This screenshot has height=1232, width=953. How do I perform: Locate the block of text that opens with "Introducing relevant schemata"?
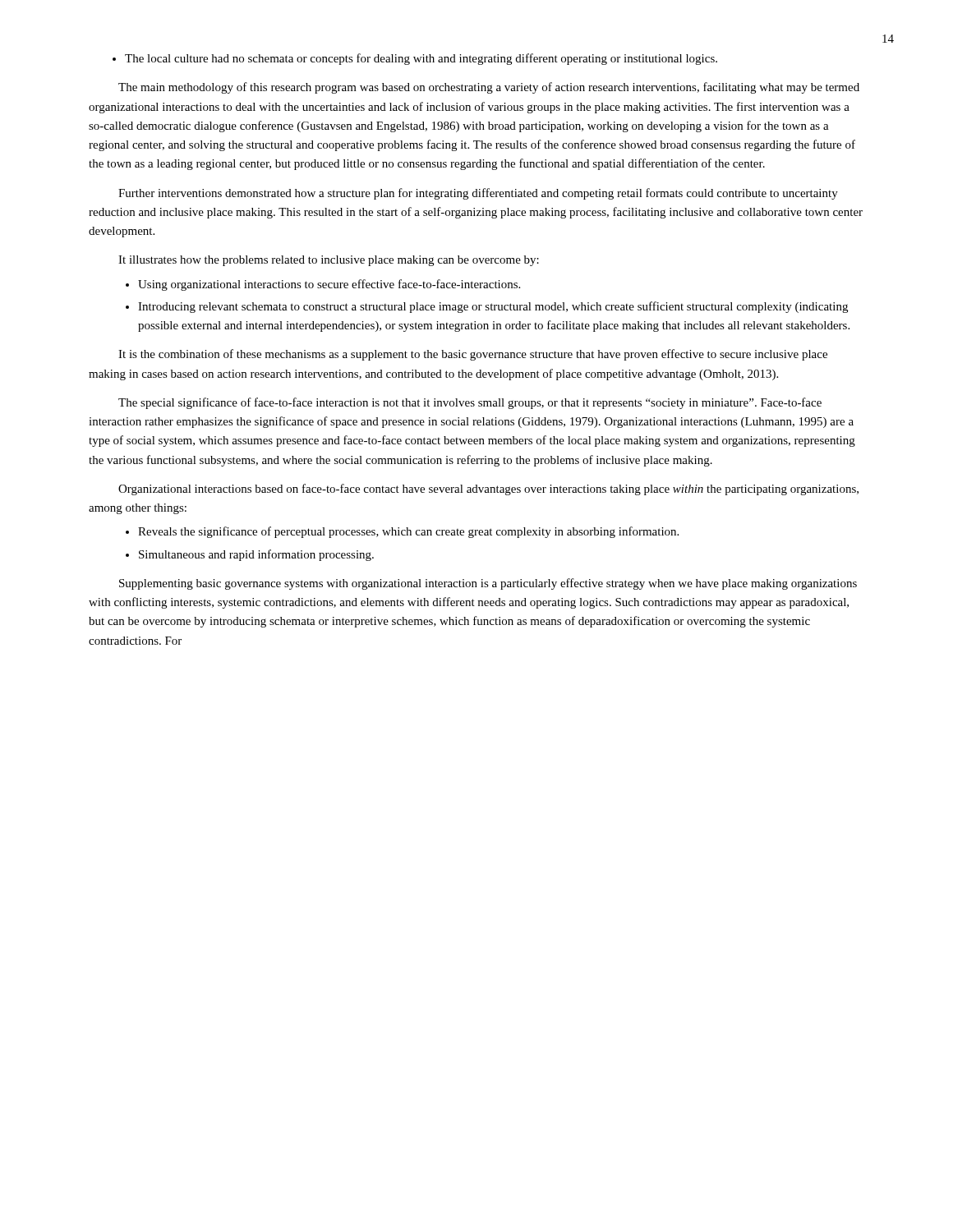tap(476, 316)
